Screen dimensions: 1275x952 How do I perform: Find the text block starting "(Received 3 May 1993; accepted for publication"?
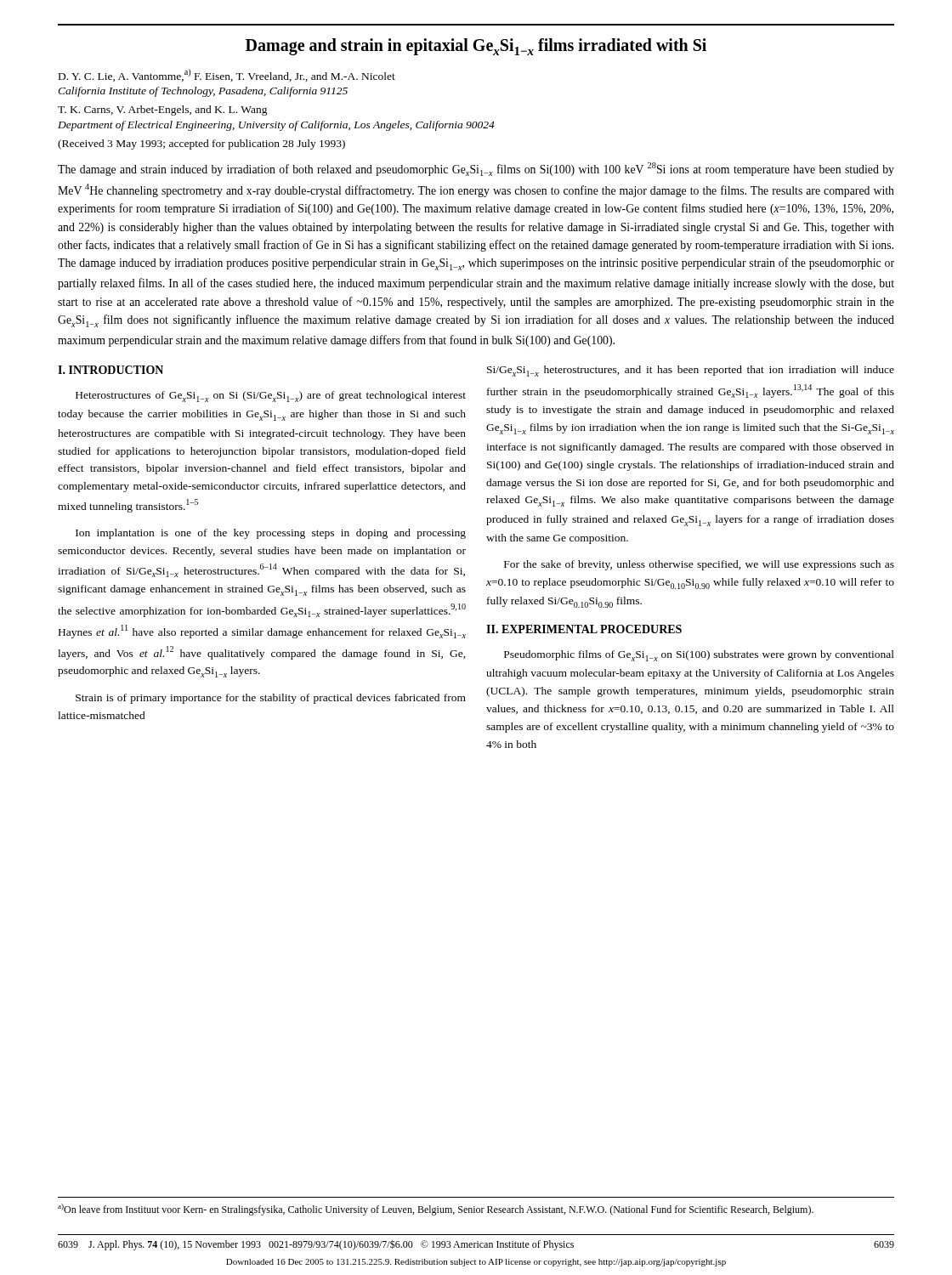click(202, 143)
